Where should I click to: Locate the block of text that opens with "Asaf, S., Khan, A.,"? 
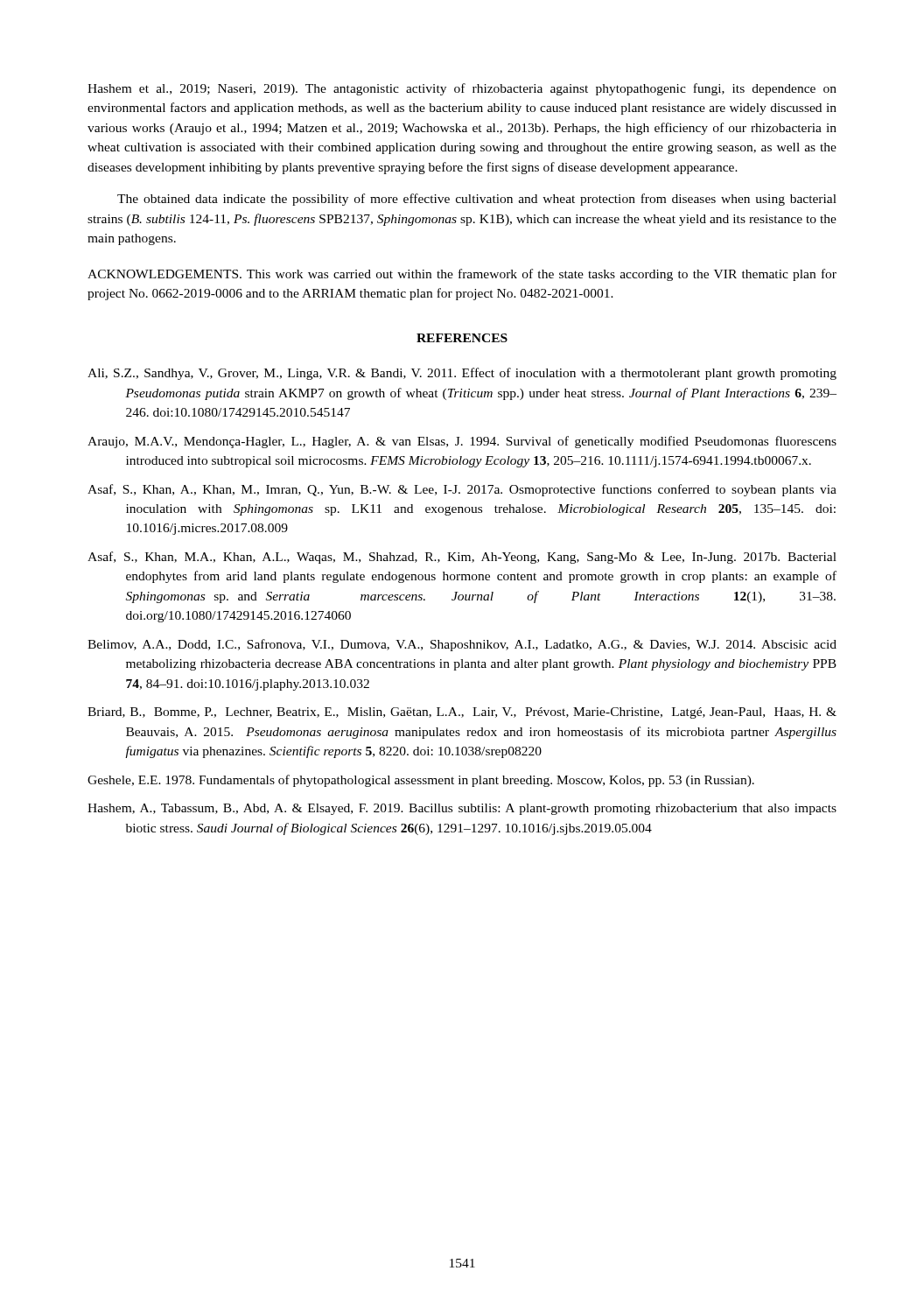pos(462,508)
